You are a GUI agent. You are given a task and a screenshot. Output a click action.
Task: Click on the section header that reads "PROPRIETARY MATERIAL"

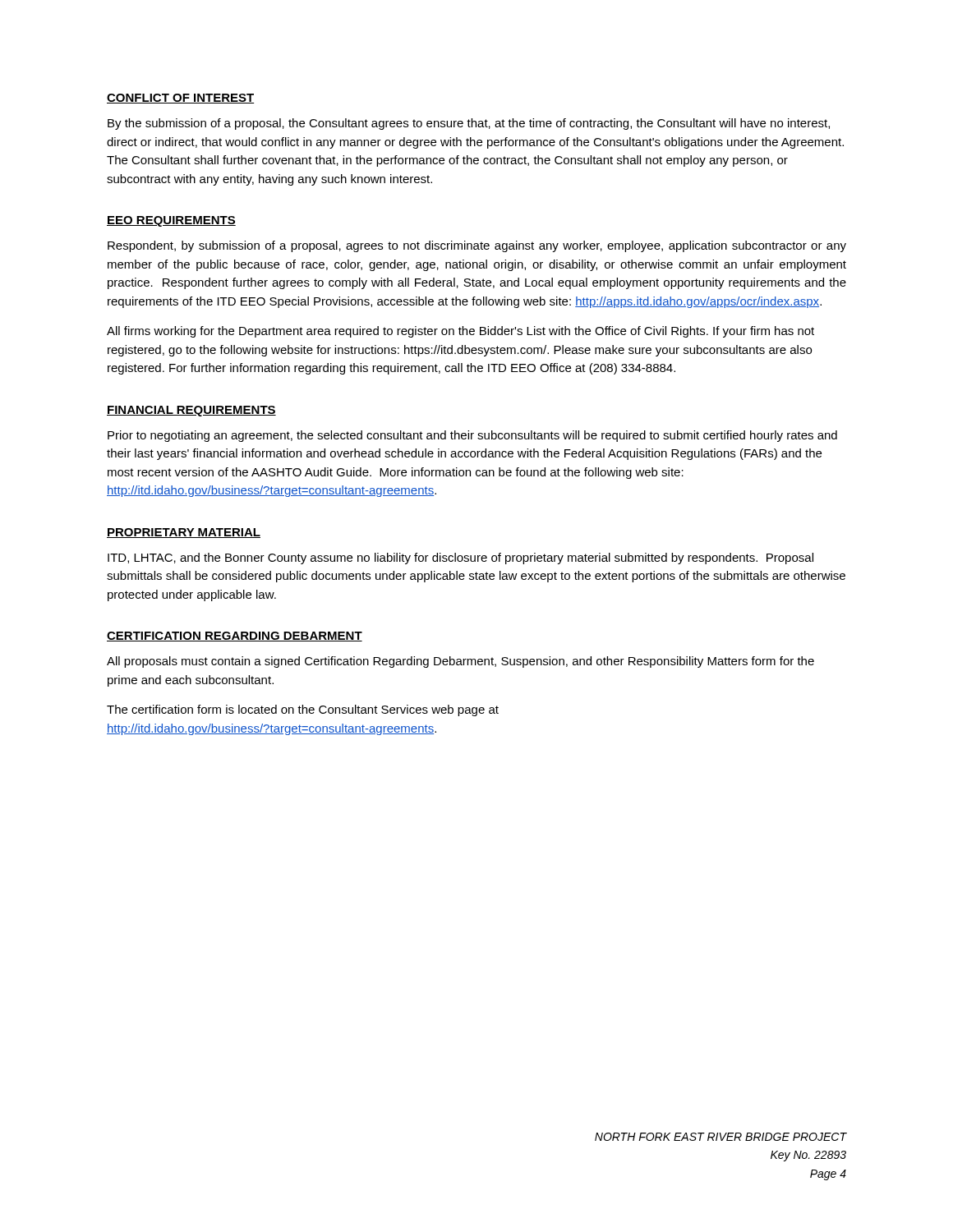[184, 531]
